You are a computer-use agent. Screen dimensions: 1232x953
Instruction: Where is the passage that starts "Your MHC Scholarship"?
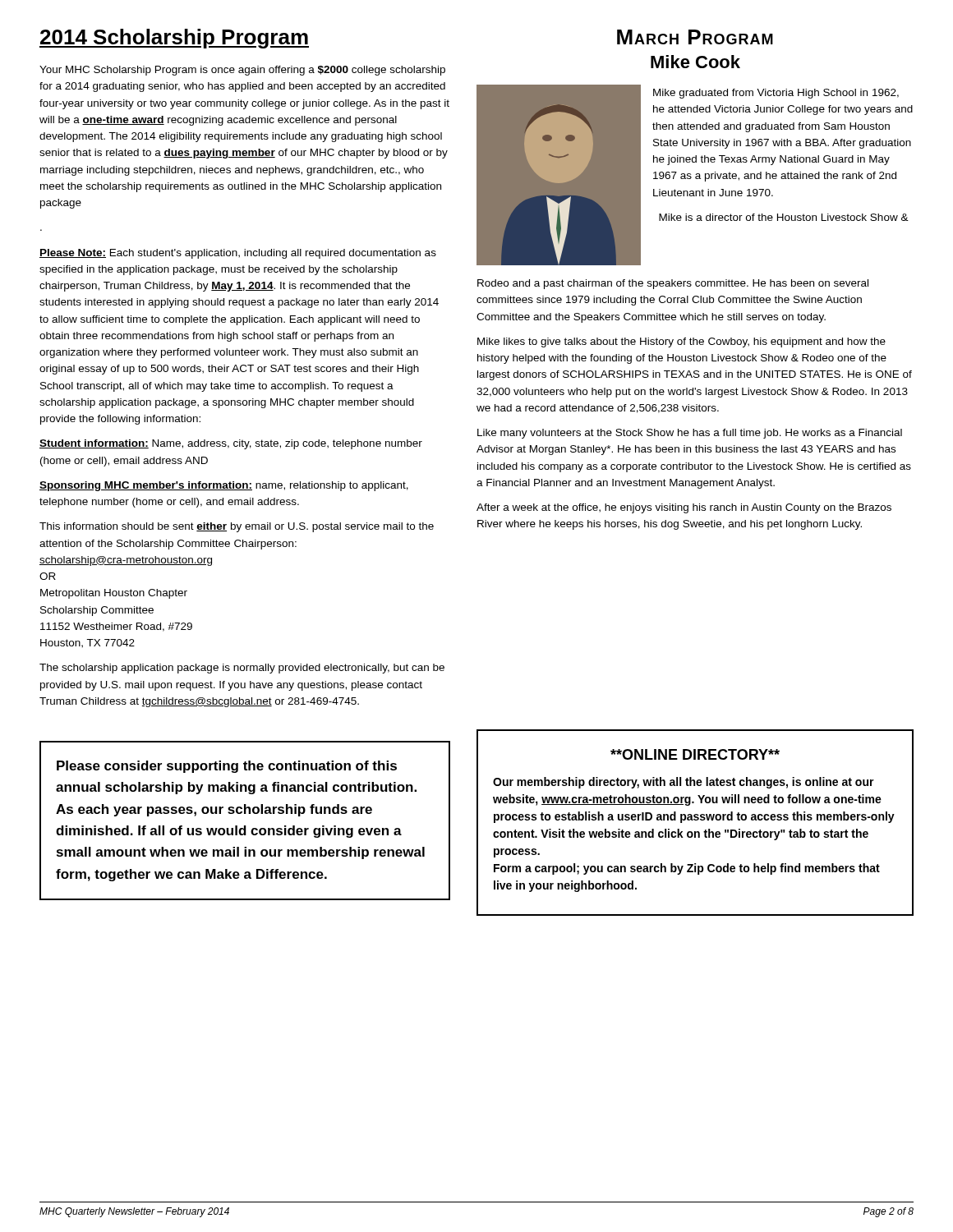[x=245, y=149]
